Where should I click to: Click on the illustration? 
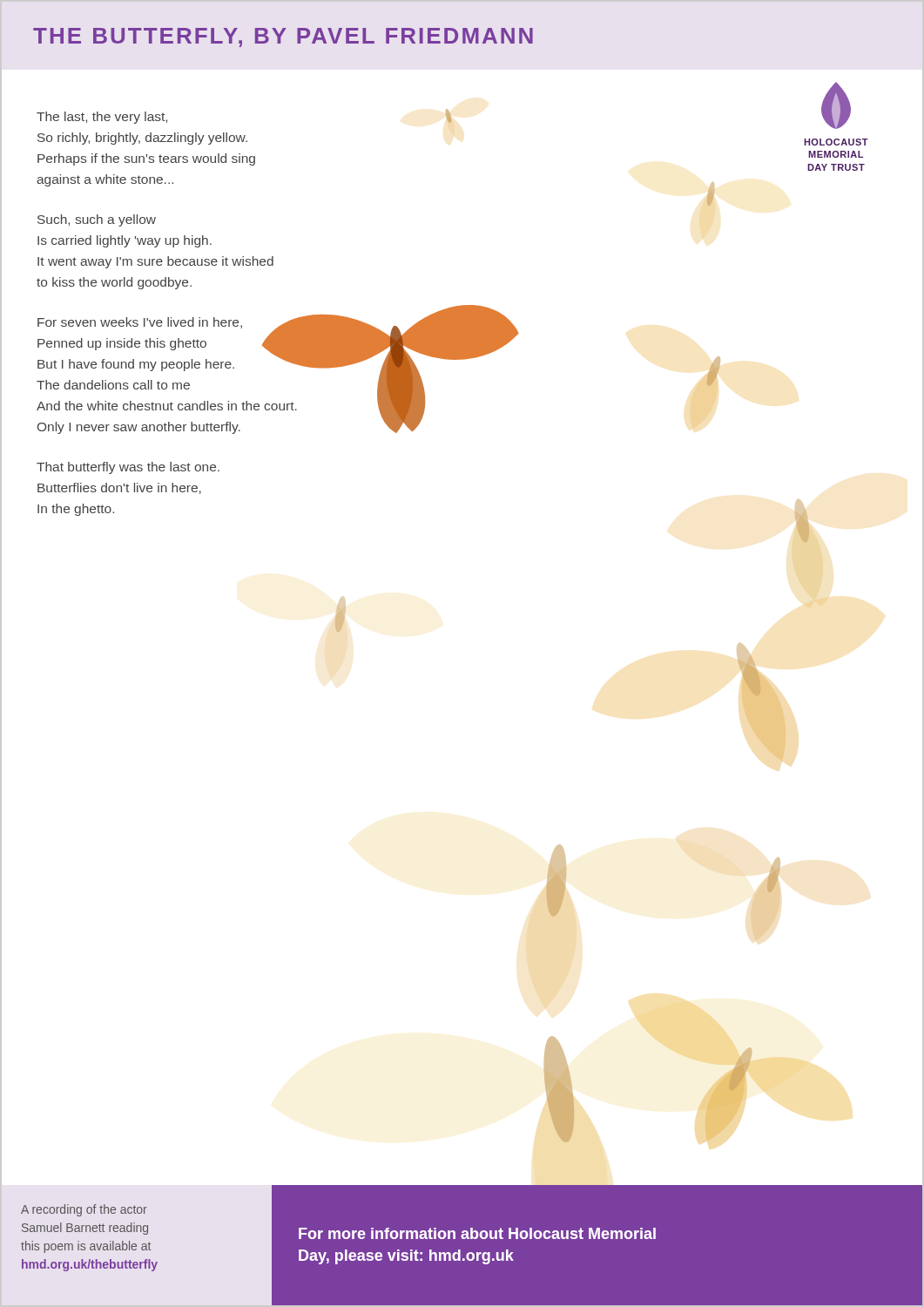580,626
